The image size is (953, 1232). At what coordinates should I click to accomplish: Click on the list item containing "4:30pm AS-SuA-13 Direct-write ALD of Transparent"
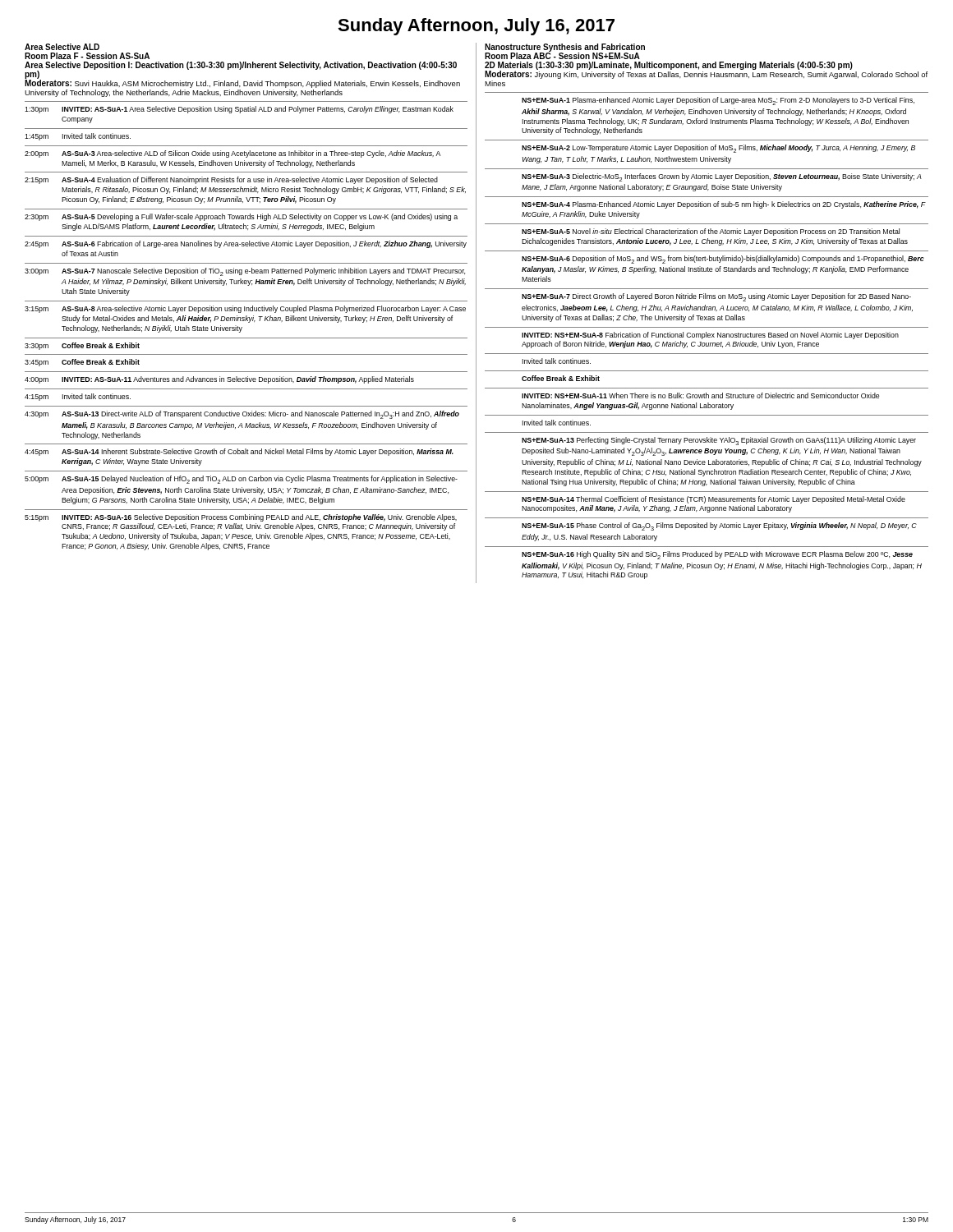pos(246,425)
